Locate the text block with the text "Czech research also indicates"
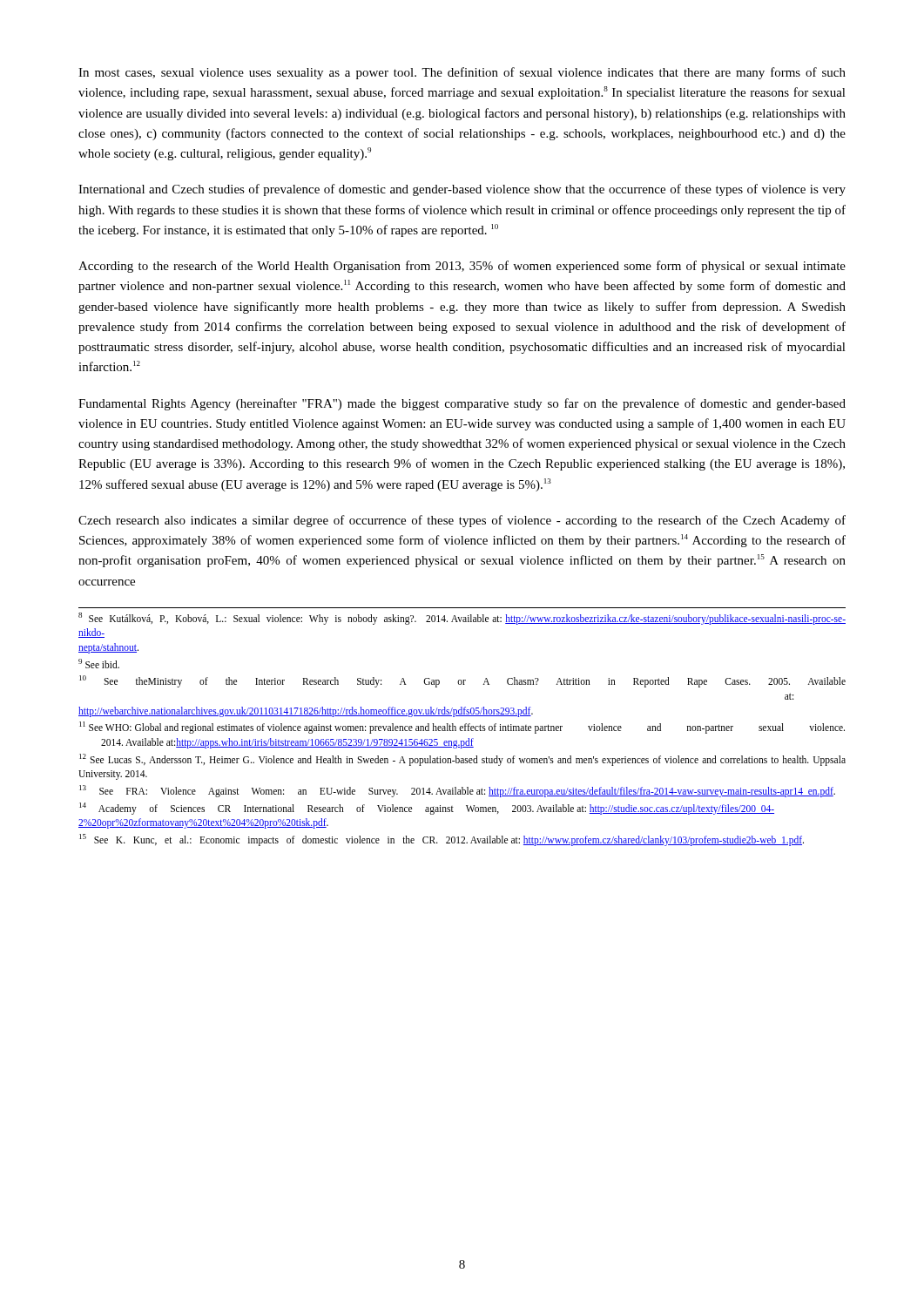This screenshot has height=1307, width=924. point(462,550)
